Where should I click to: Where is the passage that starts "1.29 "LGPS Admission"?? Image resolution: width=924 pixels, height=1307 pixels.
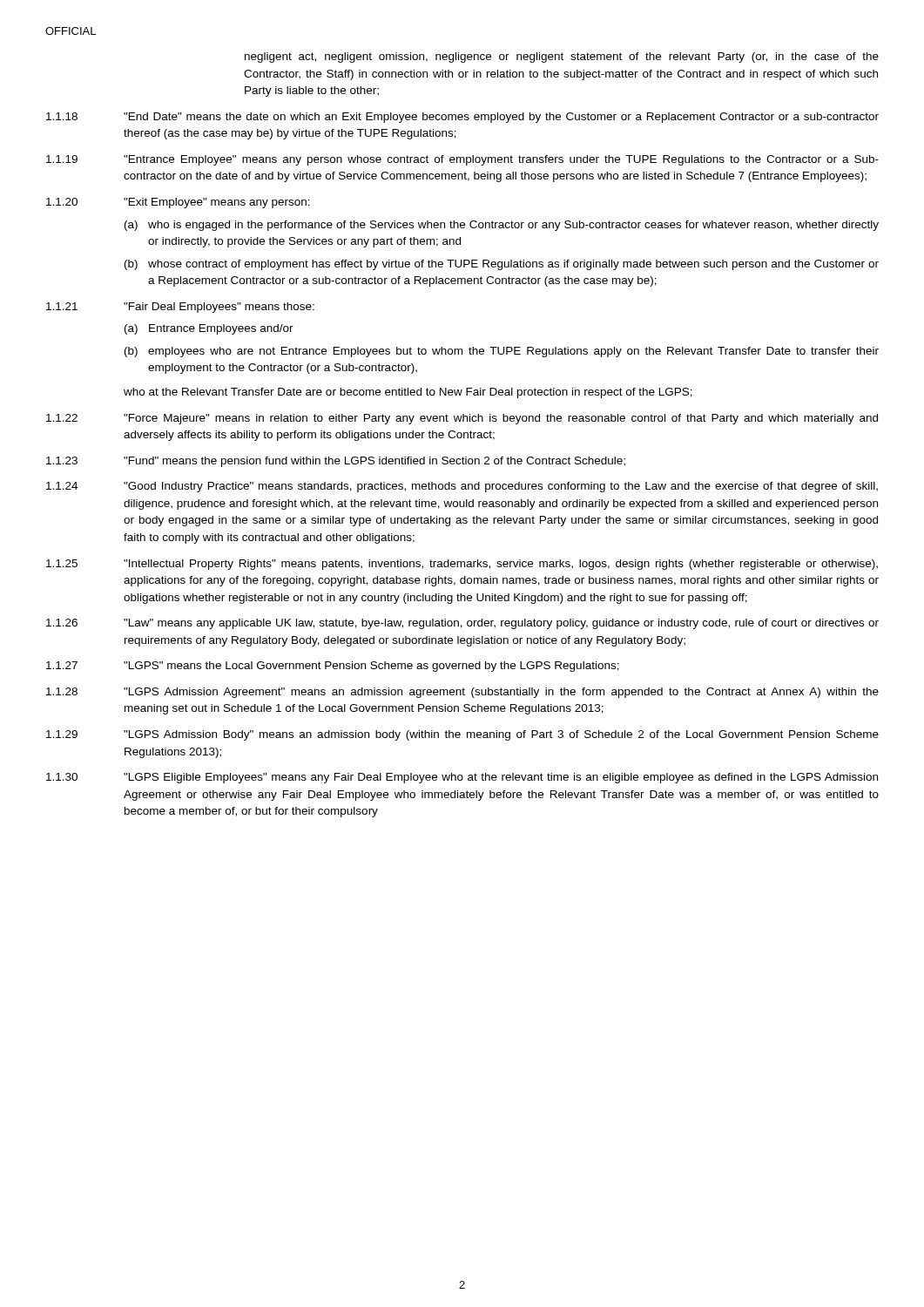[x=462, y=743]
